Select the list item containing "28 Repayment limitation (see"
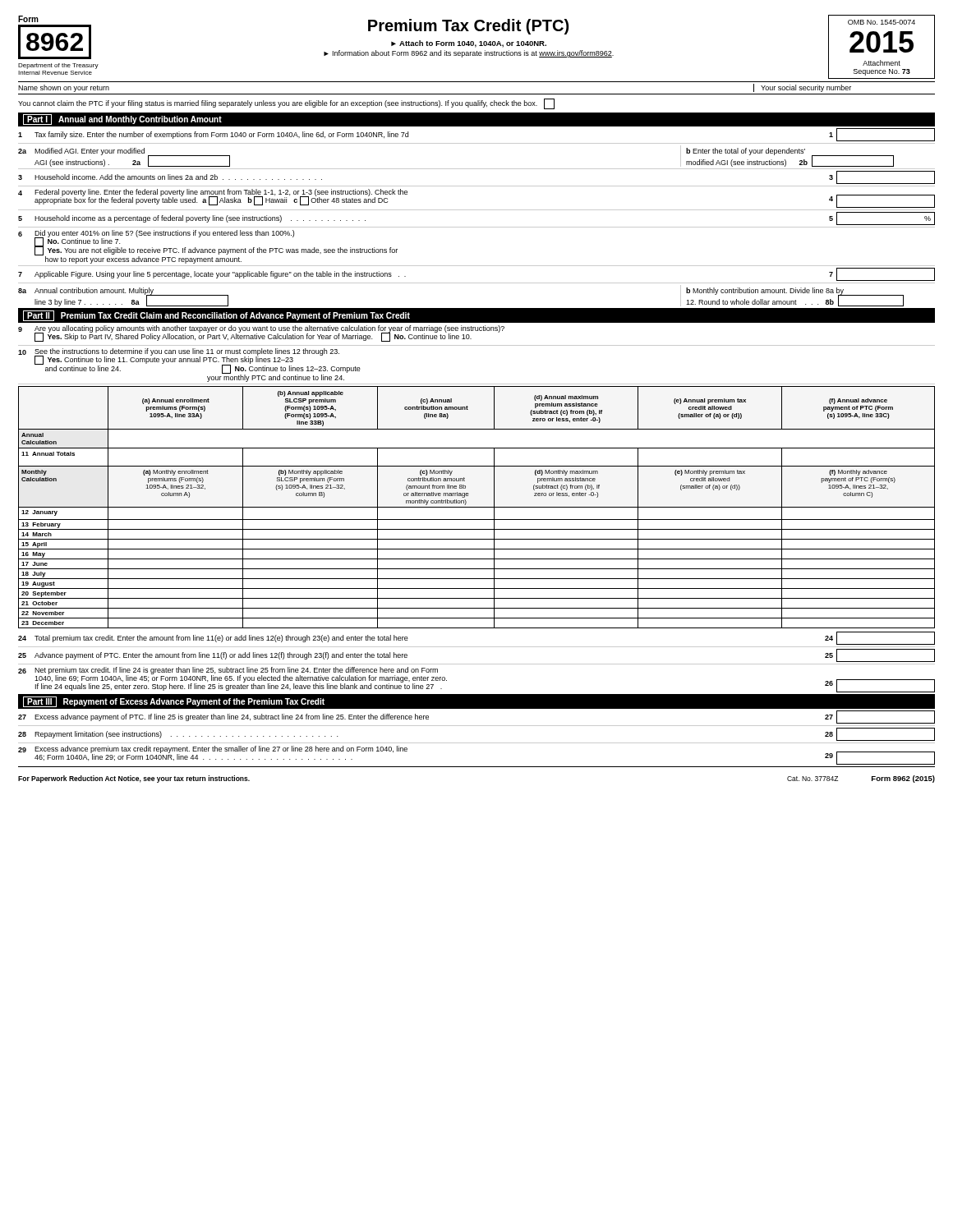Screen dimensions: 1232x953 point(476,734)
